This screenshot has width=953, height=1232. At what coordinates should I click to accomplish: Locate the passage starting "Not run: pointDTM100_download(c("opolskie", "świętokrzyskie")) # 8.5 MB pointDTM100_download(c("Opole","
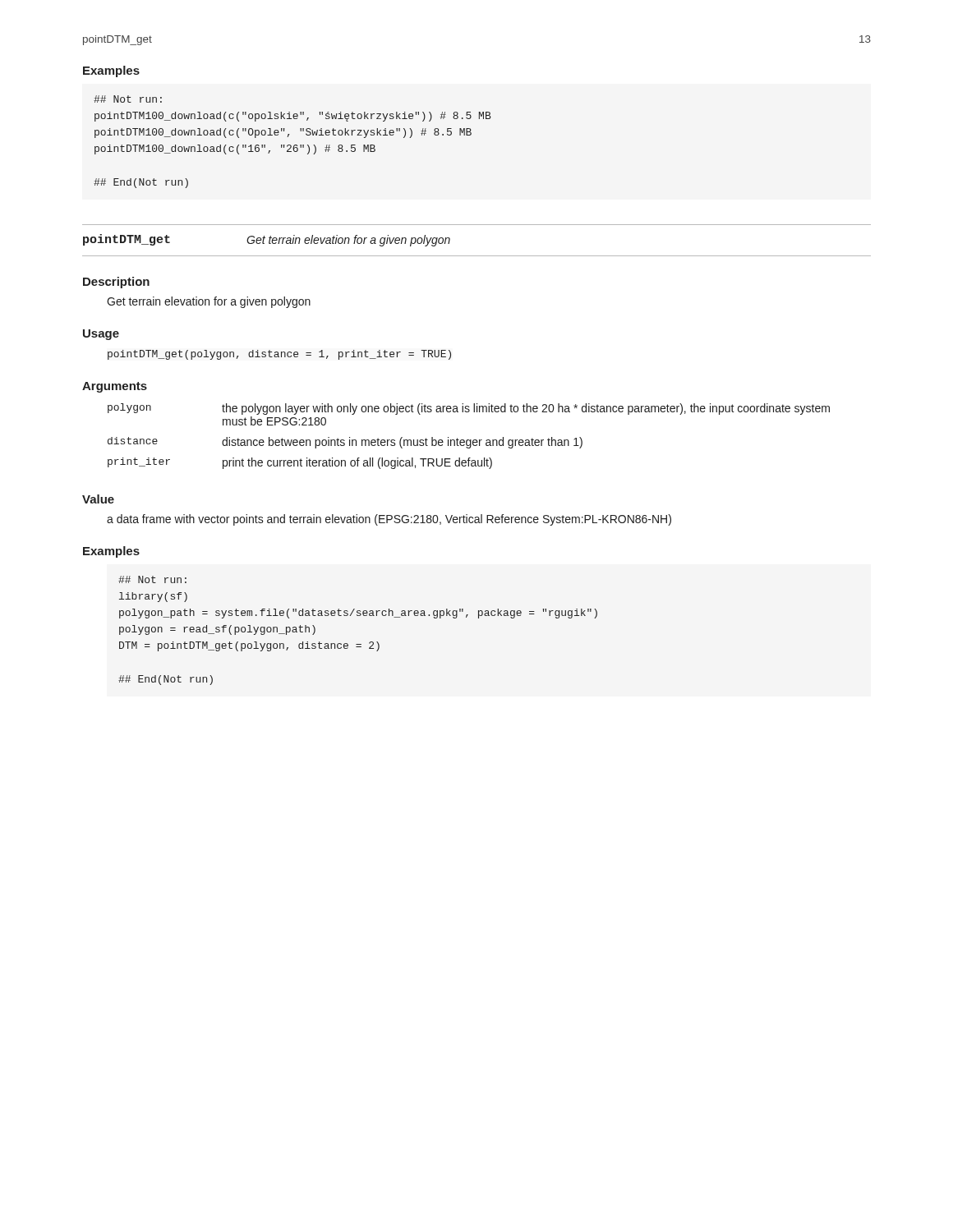coord(476,142)
